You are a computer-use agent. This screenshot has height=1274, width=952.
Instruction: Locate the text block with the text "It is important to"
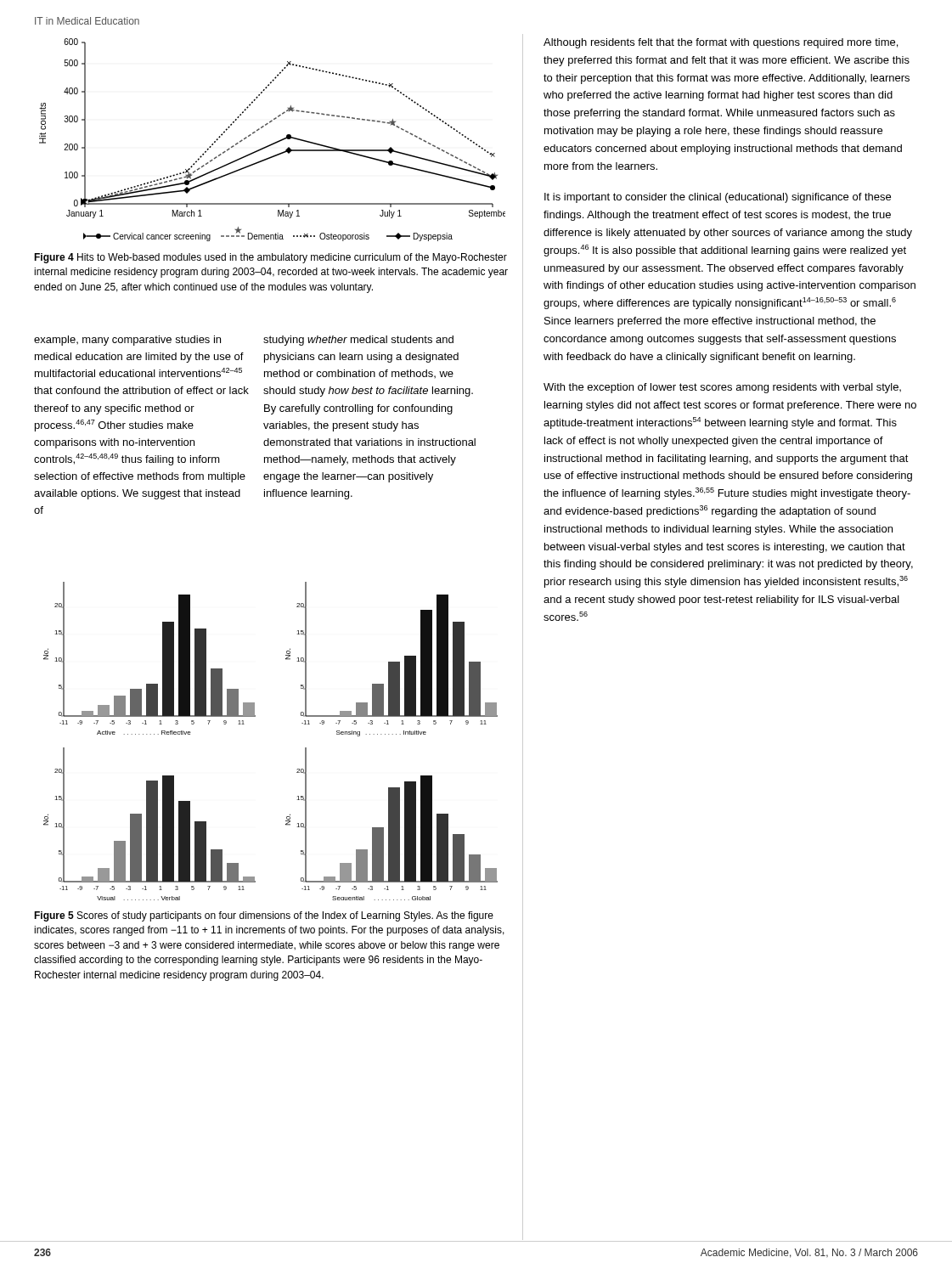point(730,276)
